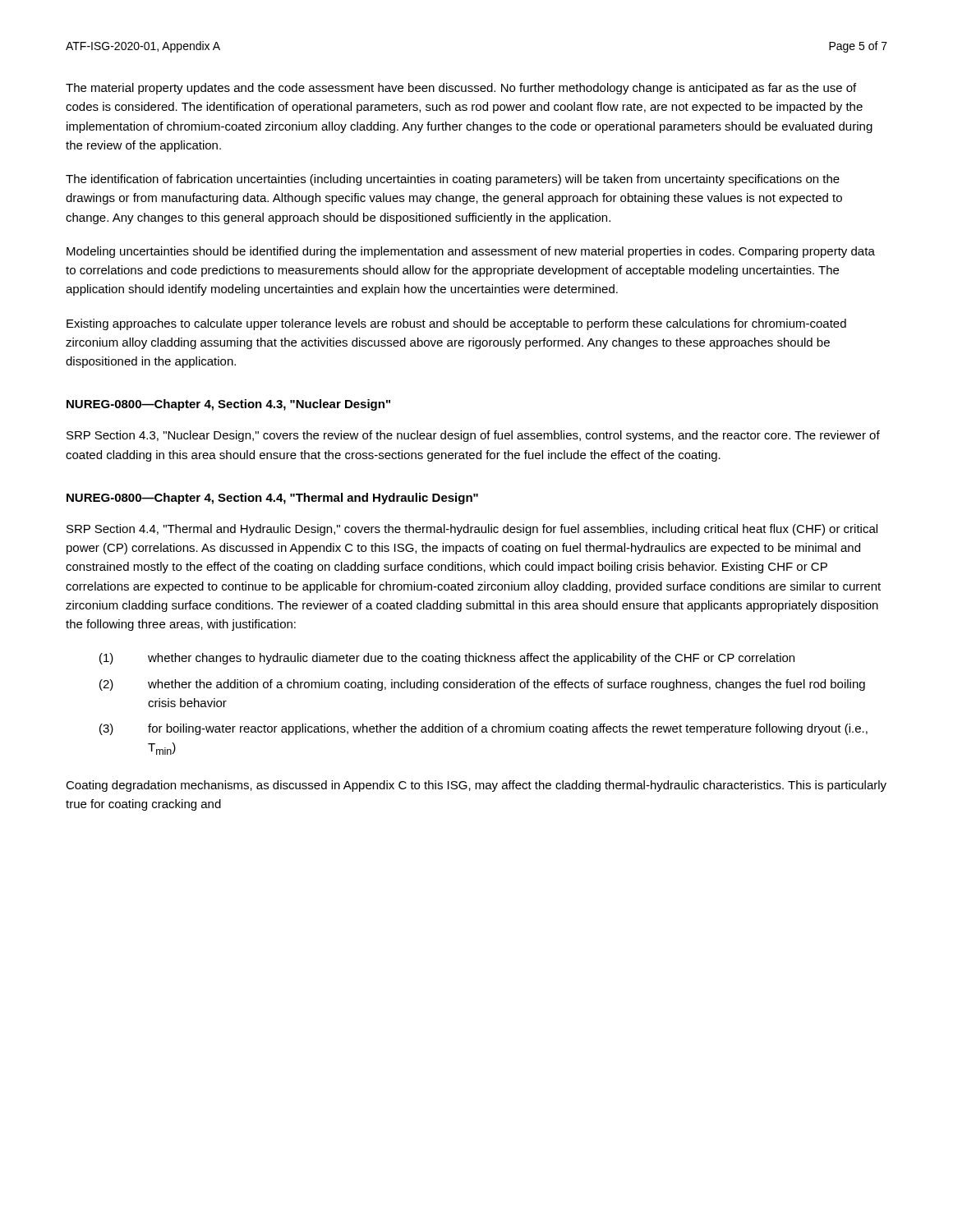953x1232 pixels.
Task: Locate the list item containing "(3) for boiling-water reactor applications, whether the addition"
Action: click(476, 739)
